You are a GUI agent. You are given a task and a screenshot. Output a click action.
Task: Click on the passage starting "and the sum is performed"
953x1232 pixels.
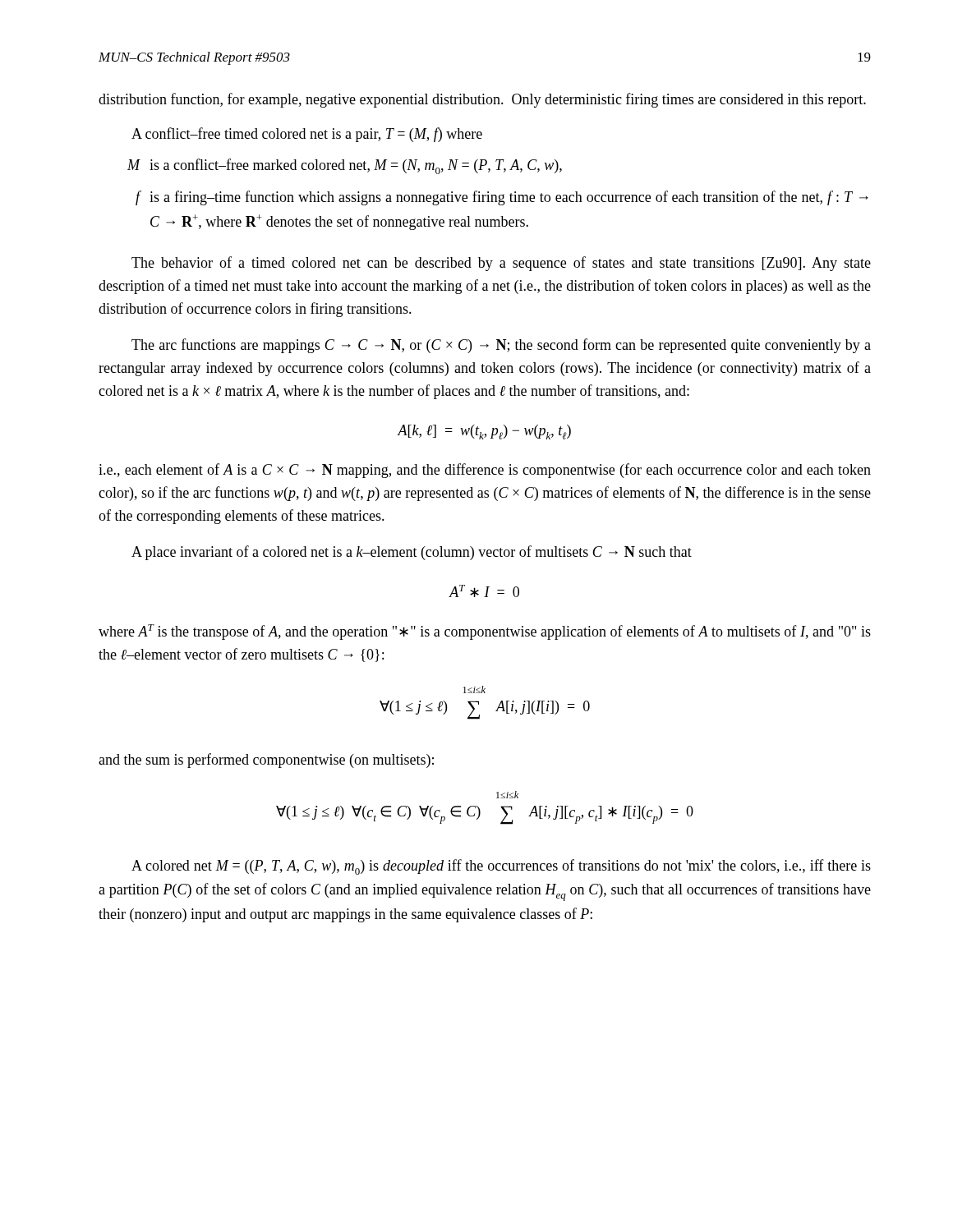click(x=266, y=761)
